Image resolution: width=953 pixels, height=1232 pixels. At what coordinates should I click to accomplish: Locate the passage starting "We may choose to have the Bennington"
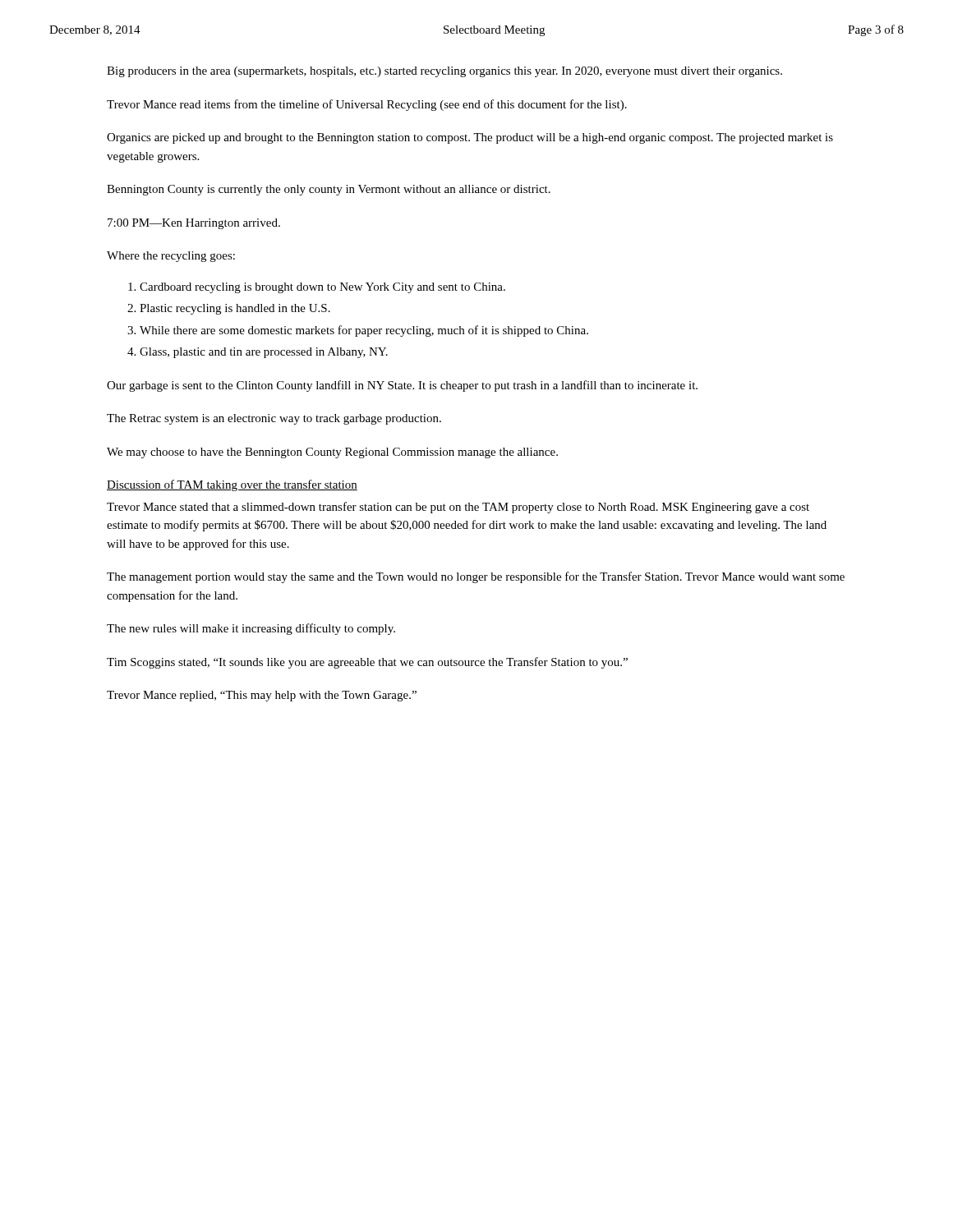tap(333, 451)
